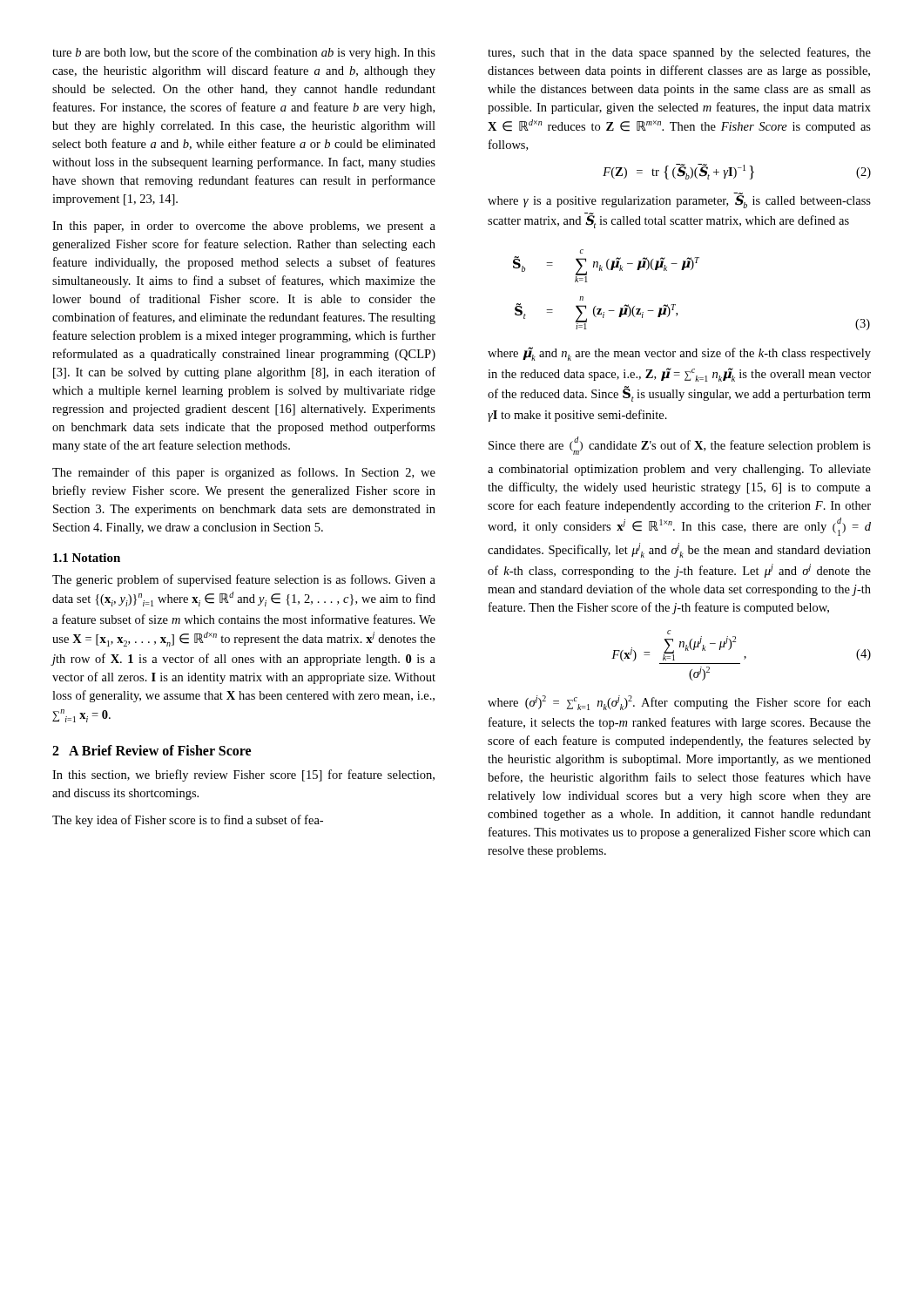Image resolution: width=924 pixels, height=1307 pixels.
Task: Navigate to the element starting "In this paper, in order to"
Action: (244, 336)
